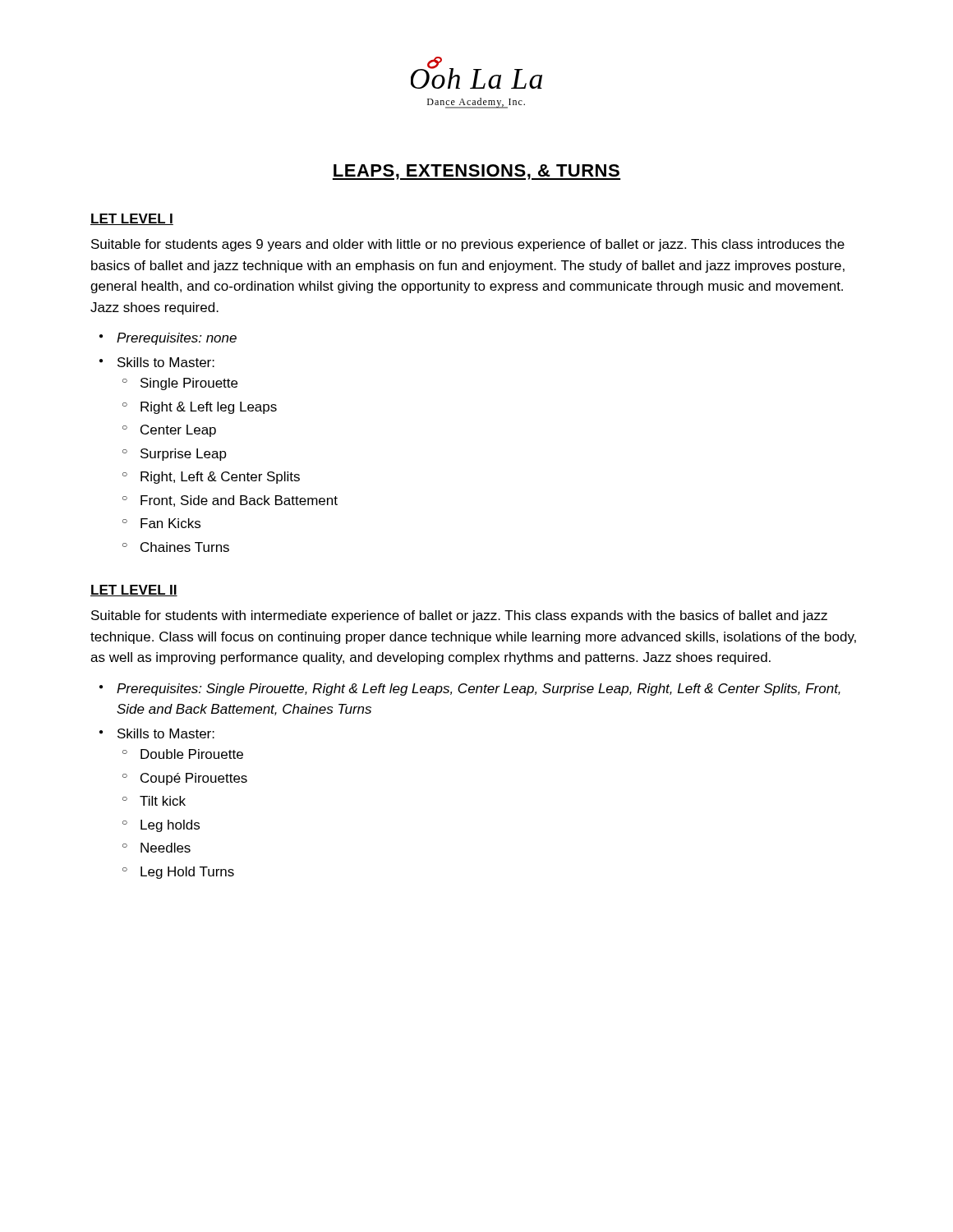Find the list item that says "Prerequisites: Single Pirouette, Right & Left"

click(479, 699)
